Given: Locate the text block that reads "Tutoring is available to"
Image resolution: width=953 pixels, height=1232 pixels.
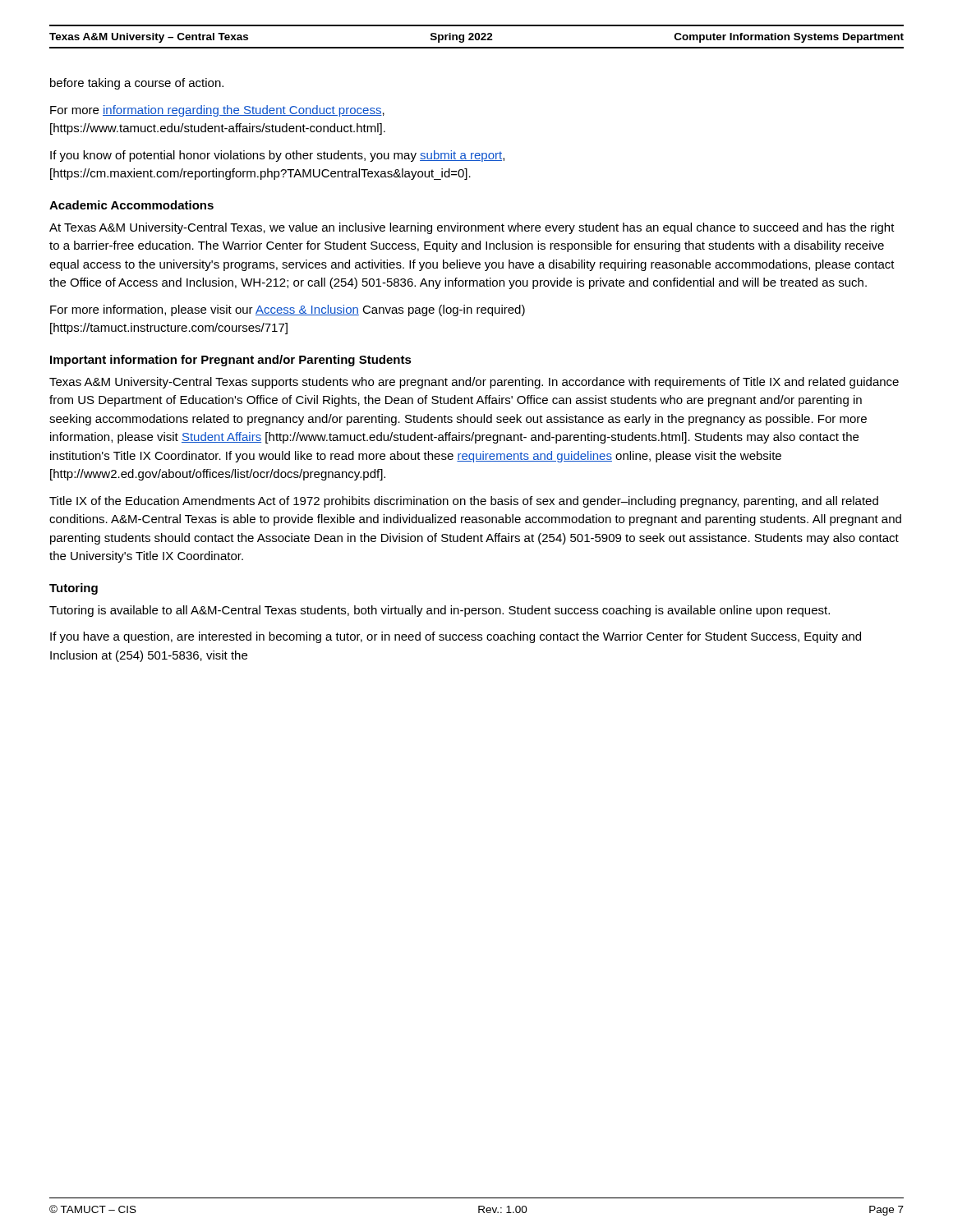Looking at the screenshot, I should [x=440, y=609].
